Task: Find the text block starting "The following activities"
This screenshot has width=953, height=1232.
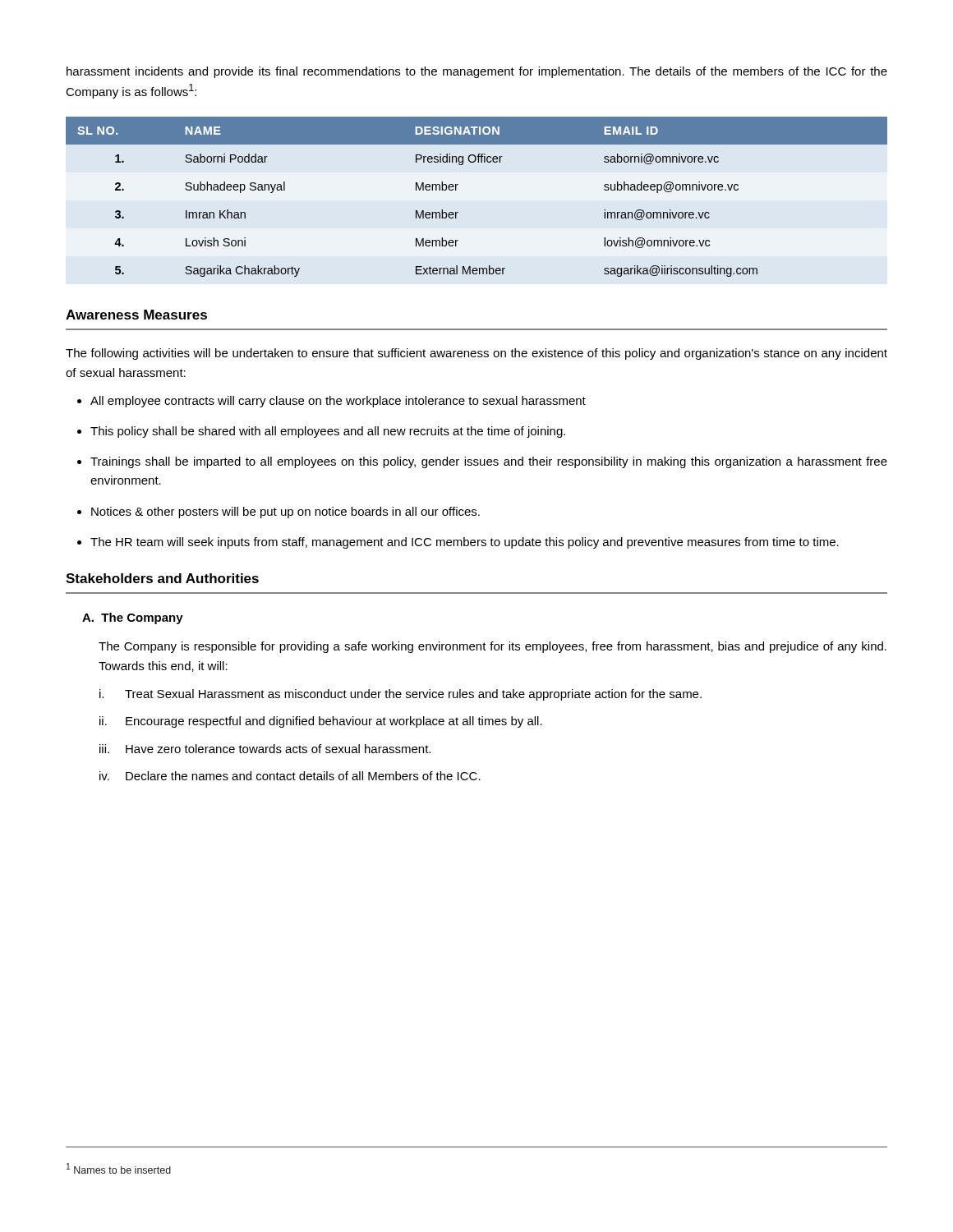Action: [x=476, y=363]
